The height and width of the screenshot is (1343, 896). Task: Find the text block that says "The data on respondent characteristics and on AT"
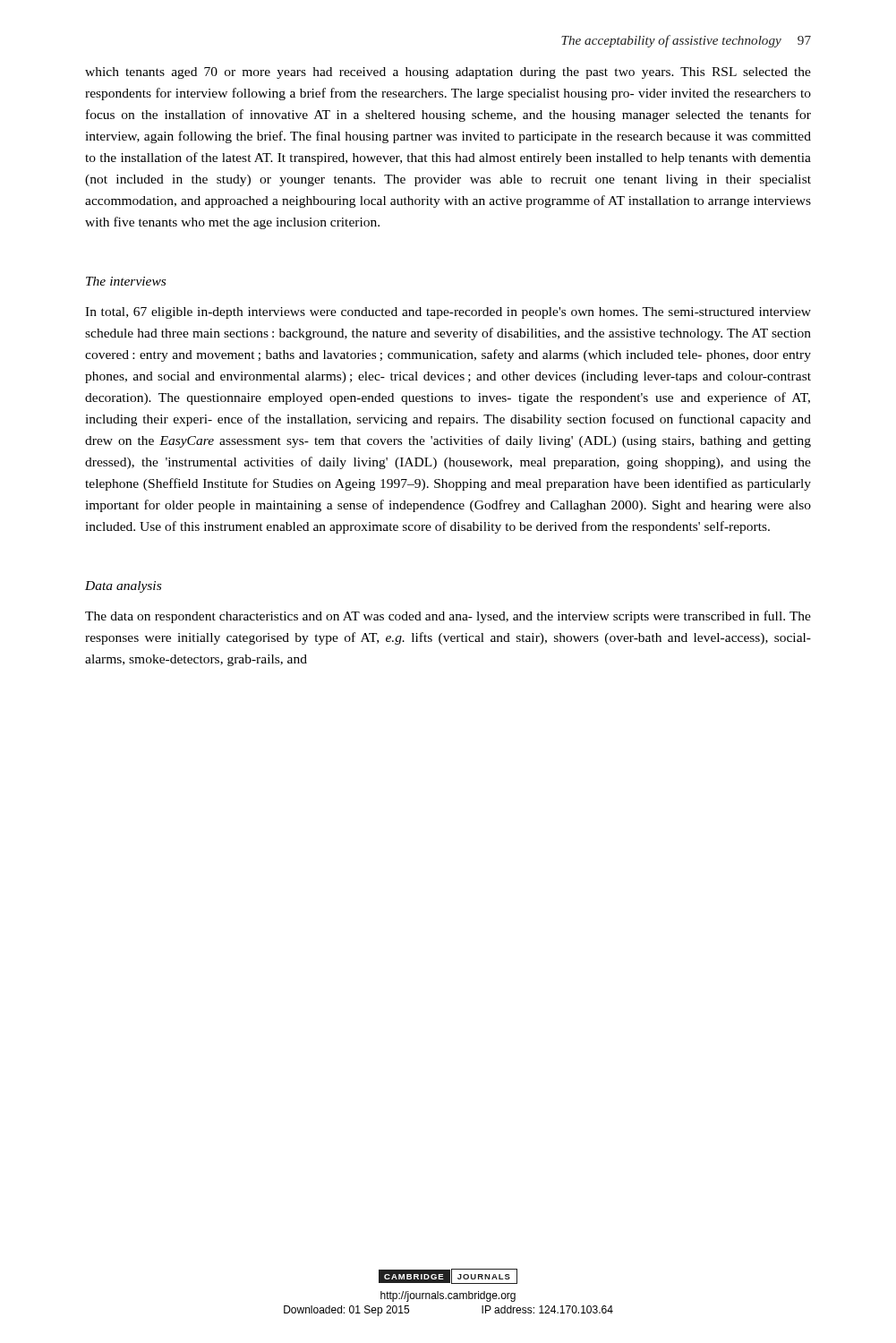(x=448, y=638)
